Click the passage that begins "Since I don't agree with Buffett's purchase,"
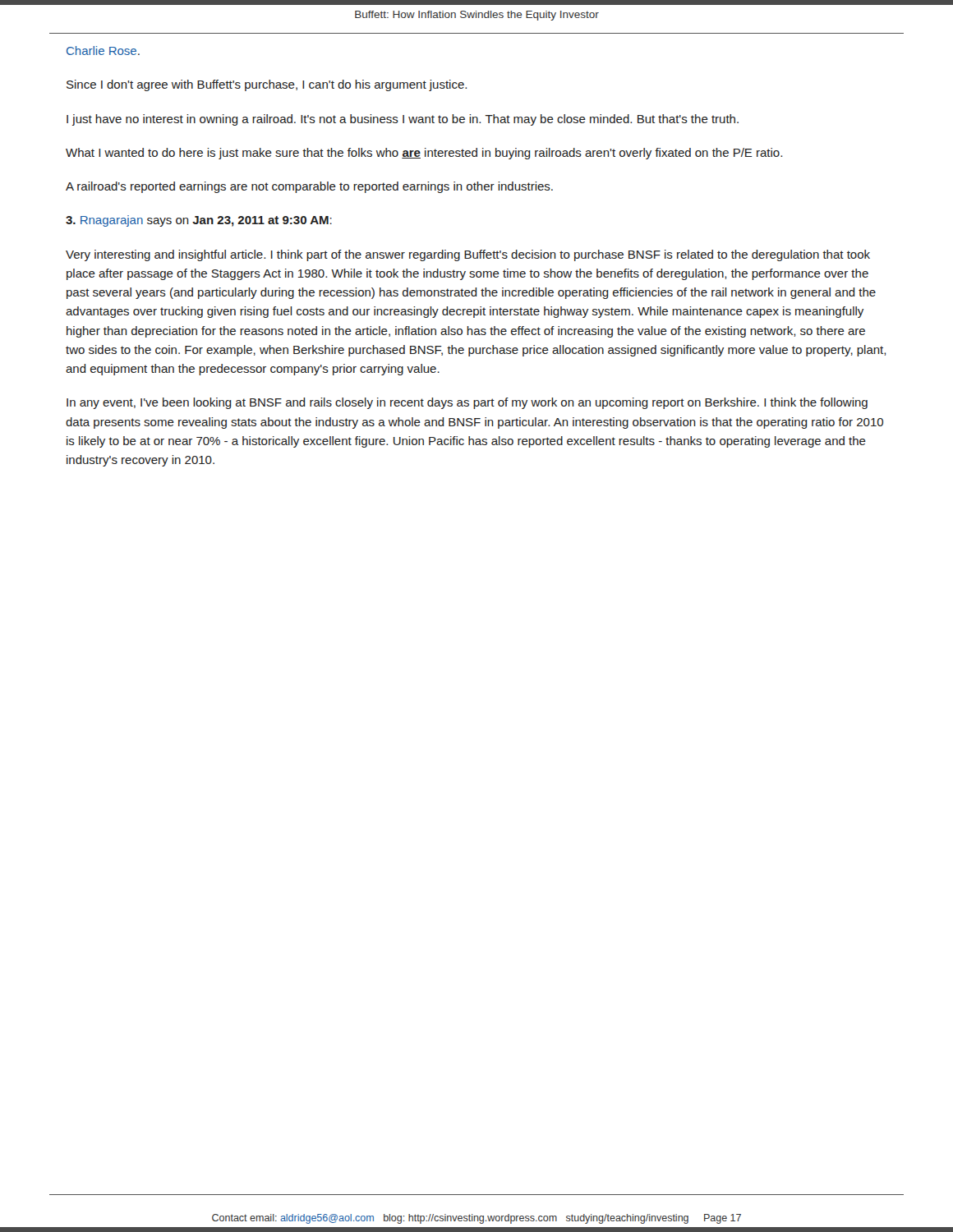This screenshot has height=1232, width=953. (x=267, y=84)
